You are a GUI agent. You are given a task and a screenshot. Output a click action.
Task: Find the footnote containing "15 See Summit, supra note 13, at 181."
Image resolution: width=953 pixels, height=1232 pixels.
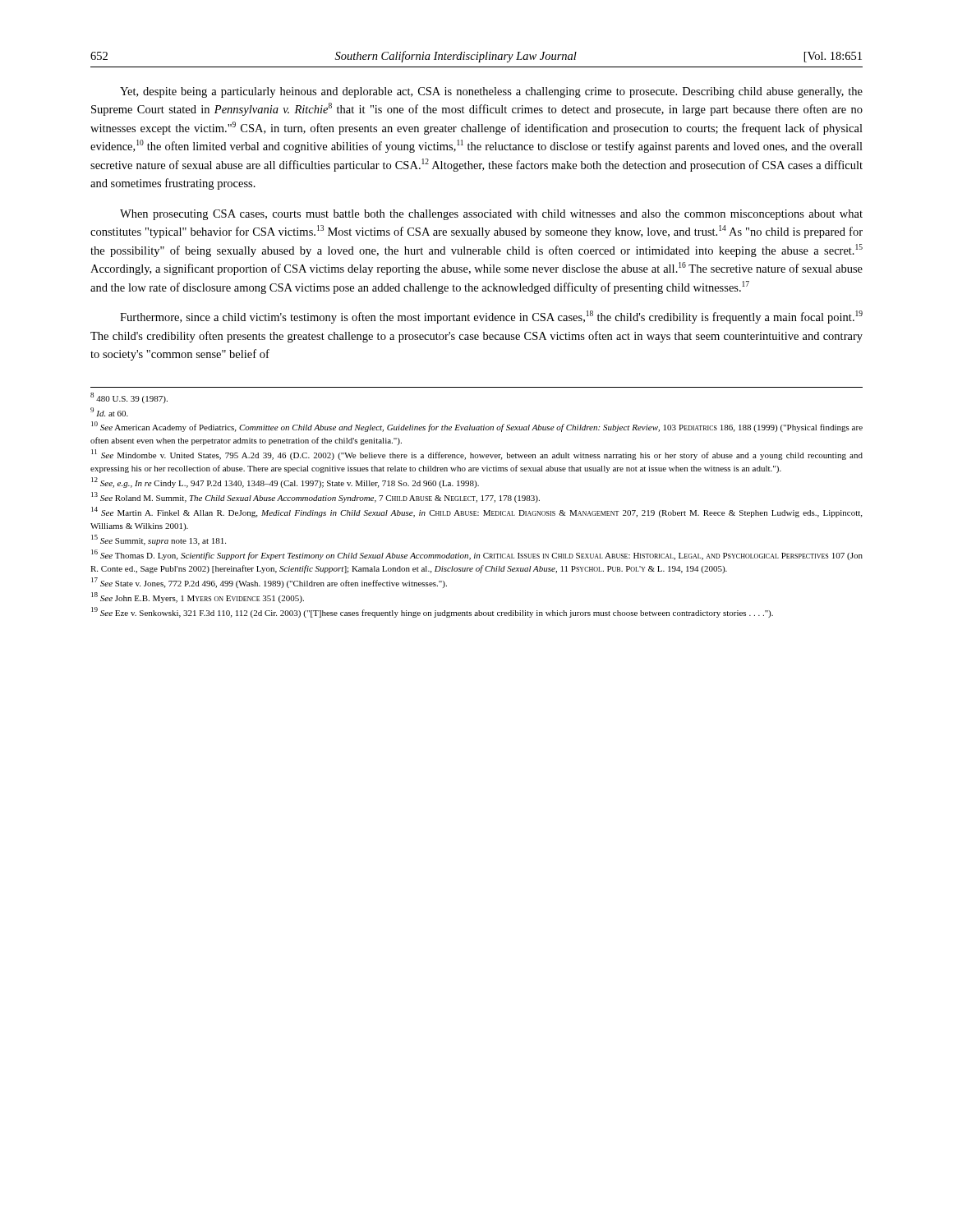click(159, 540)
